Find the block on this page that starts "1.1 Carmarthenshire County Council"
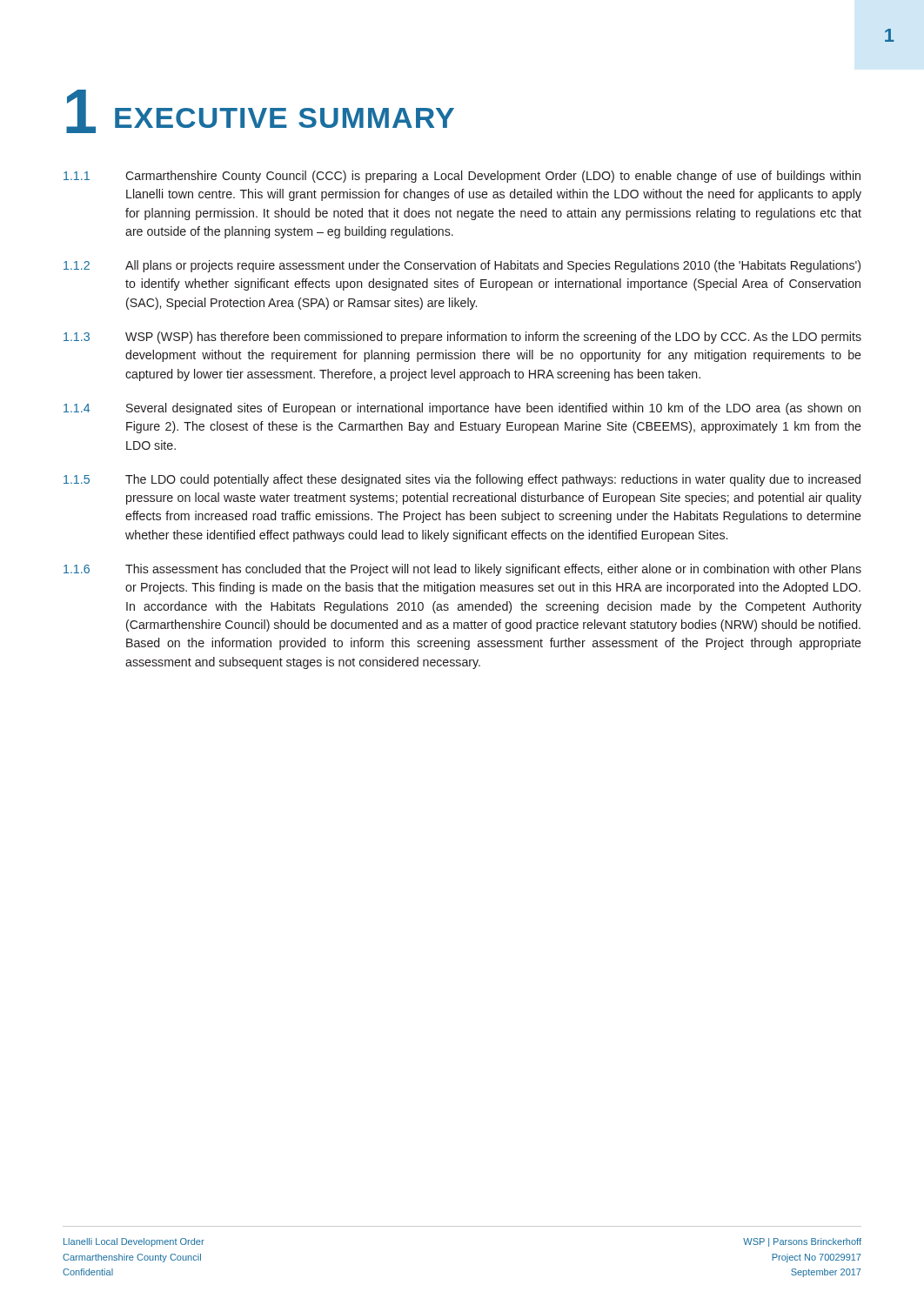Screen dimensions: 1305x924 tap(462, 204)
